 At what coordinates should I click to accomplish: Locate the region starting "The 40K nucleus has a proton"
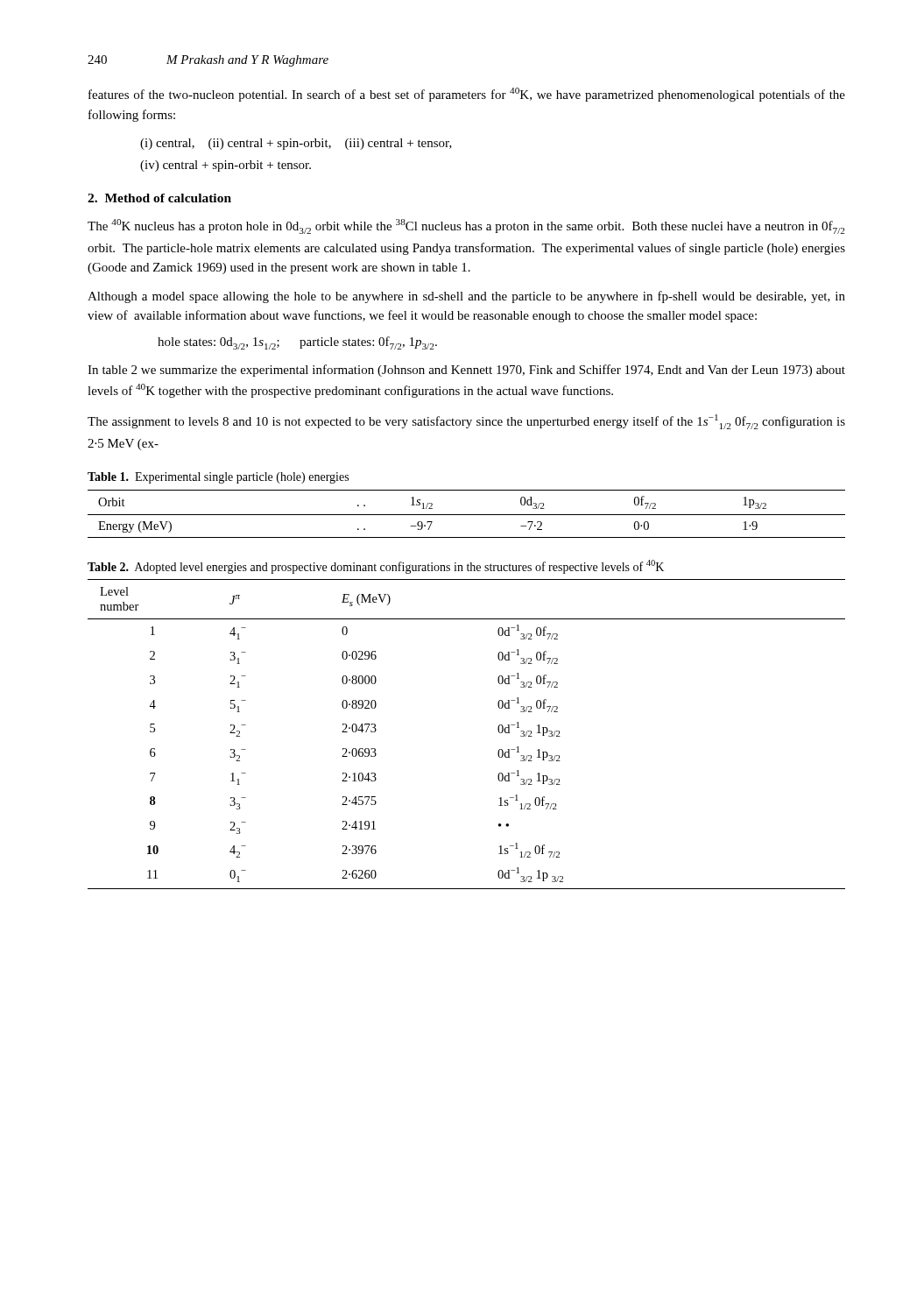click(x=466, y=246)
